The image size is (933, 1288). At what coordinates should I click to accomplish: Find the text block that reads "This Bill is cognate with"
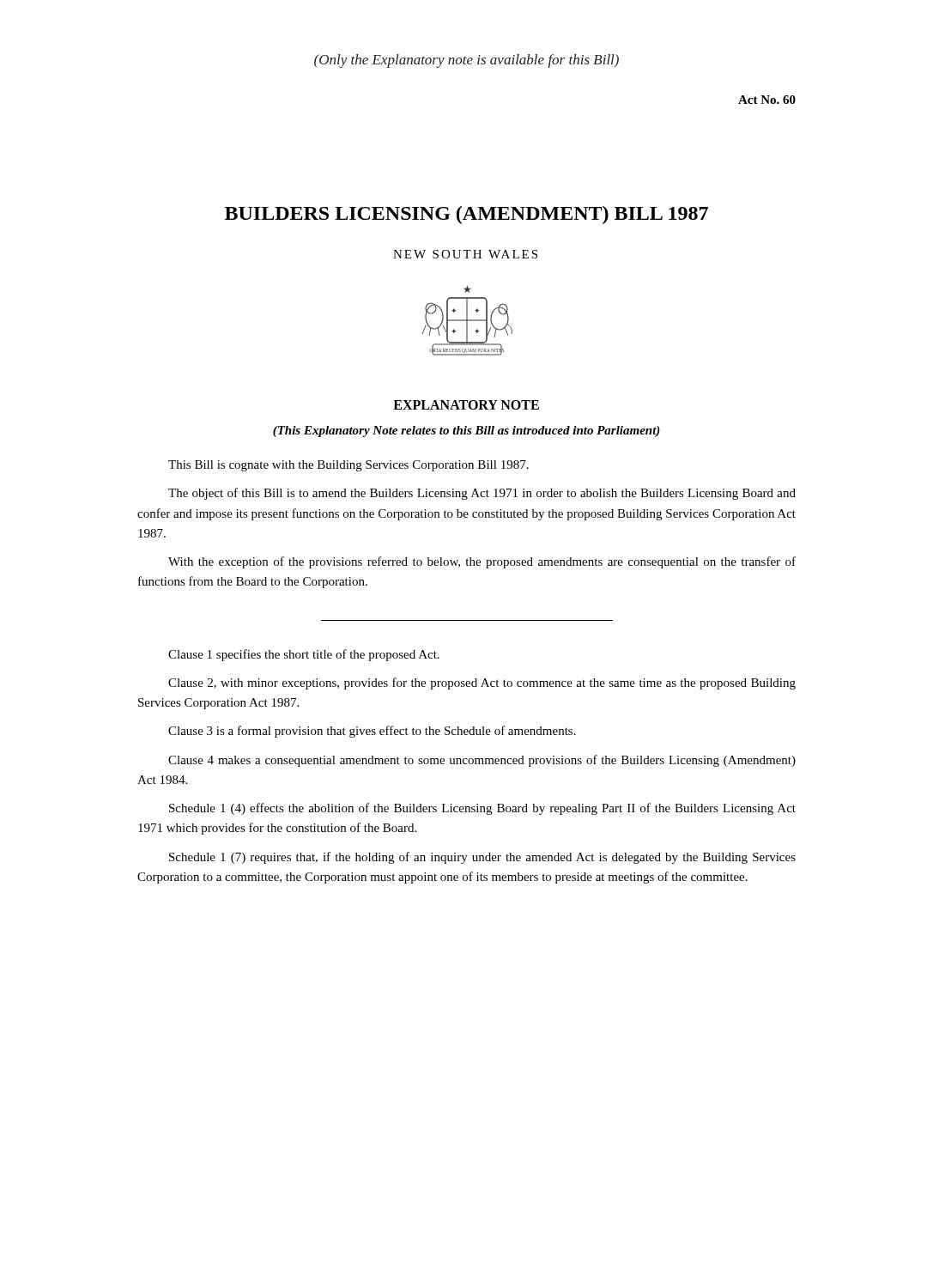tap(349, 465)
